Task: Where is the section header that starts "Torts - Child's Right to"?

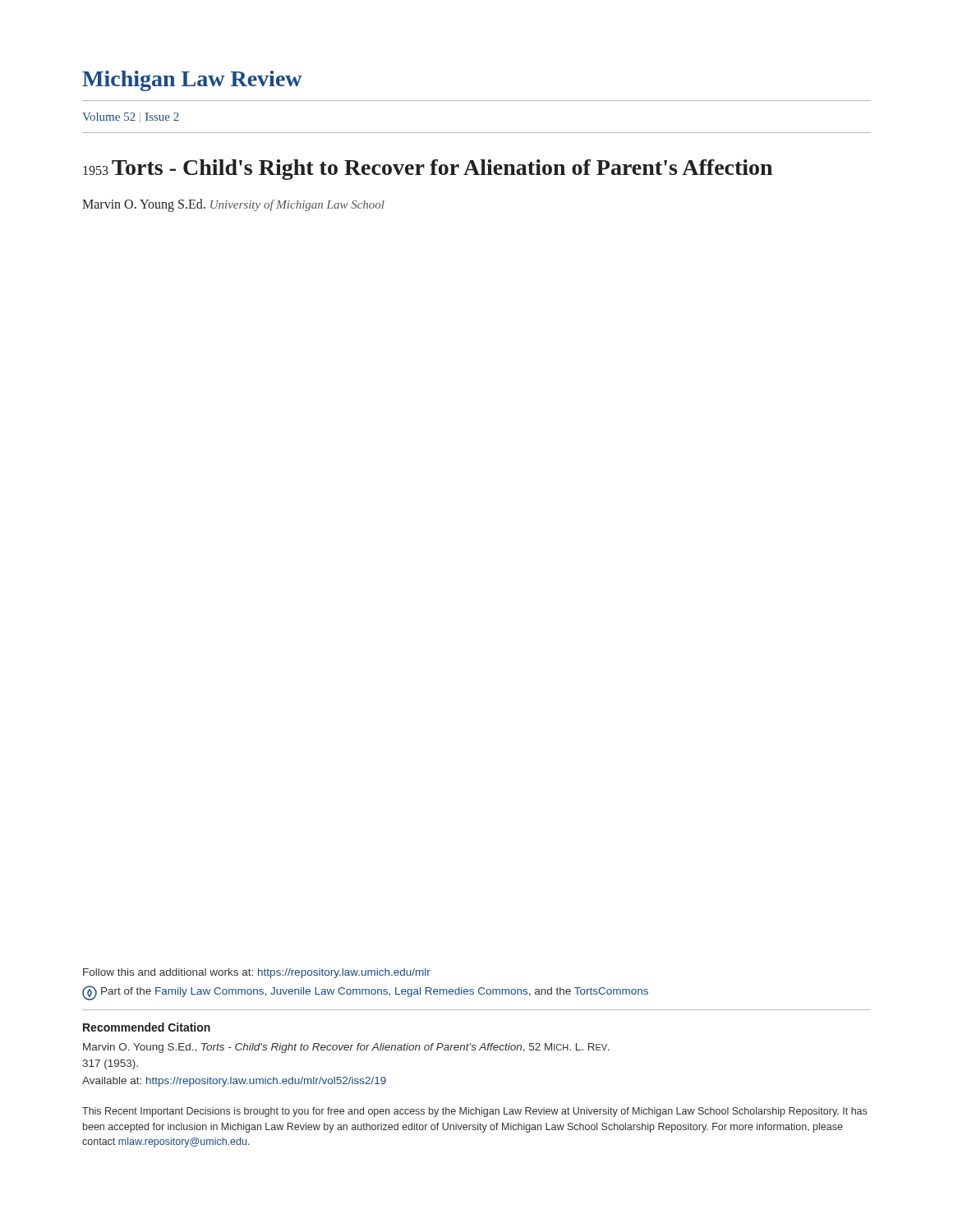Action: (x=442, y=168)
